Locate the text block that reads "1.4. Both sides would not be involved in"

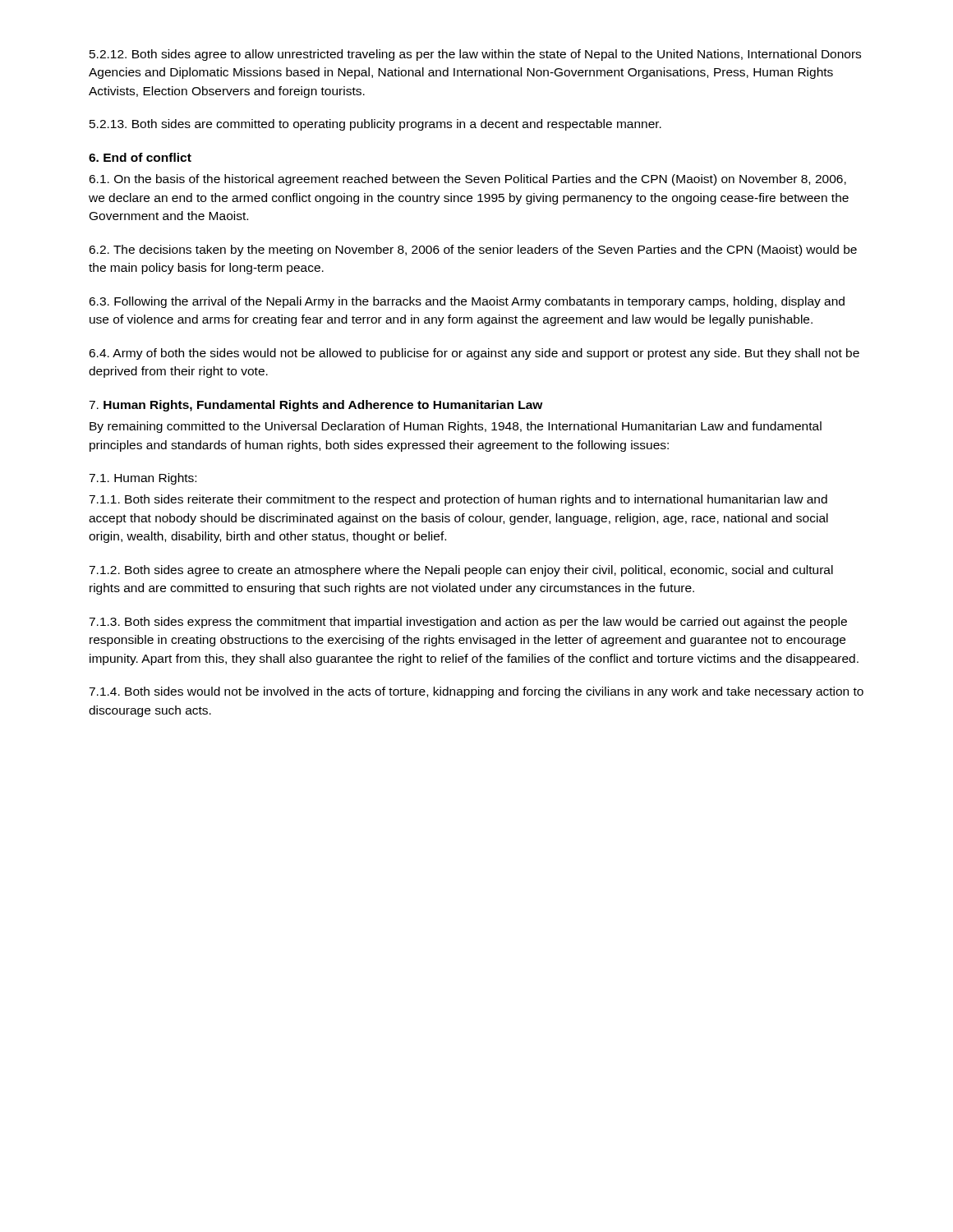476,701
